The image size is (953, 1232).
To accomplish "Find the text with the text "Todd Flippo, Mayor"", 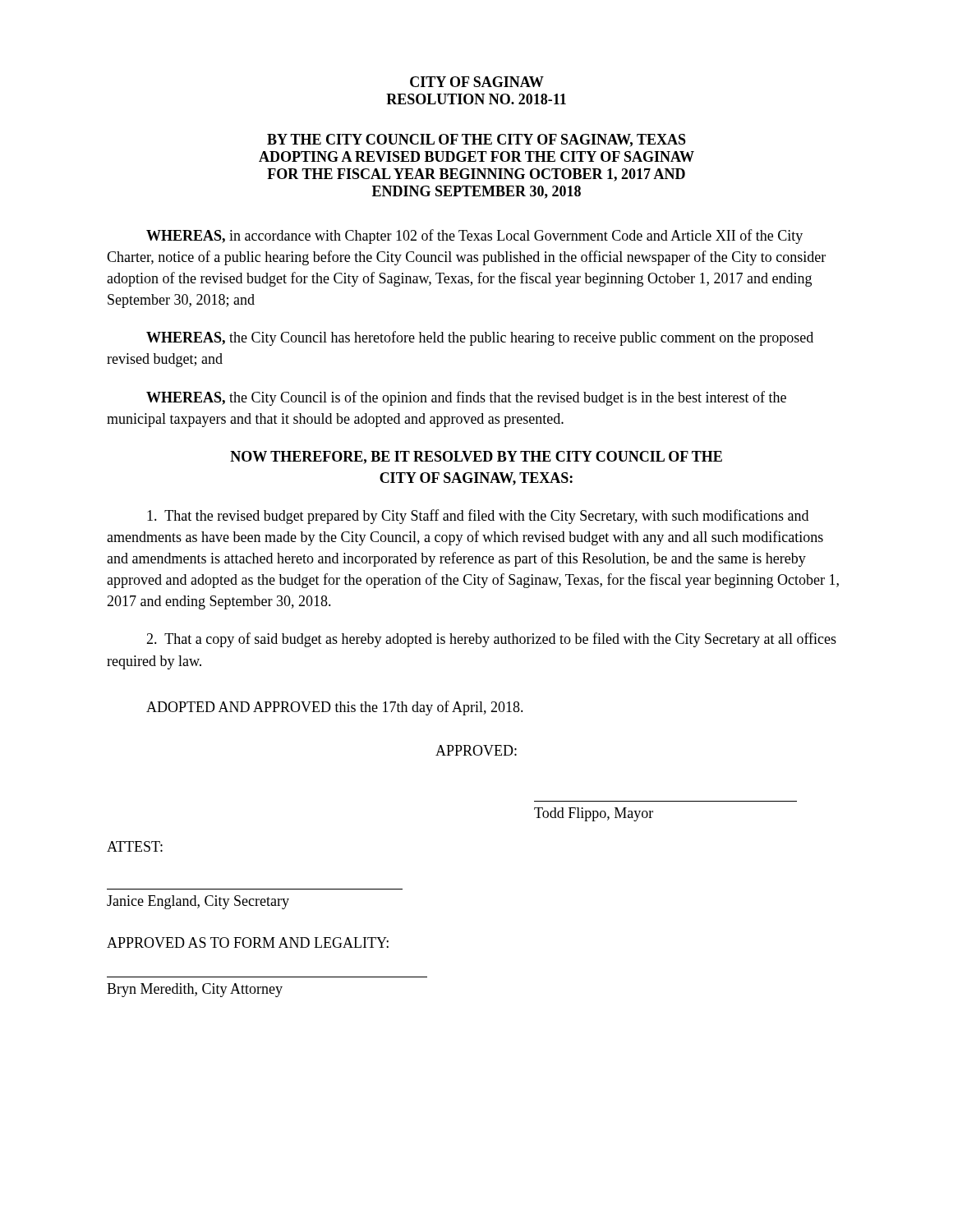I will click(x=690, y=811).
